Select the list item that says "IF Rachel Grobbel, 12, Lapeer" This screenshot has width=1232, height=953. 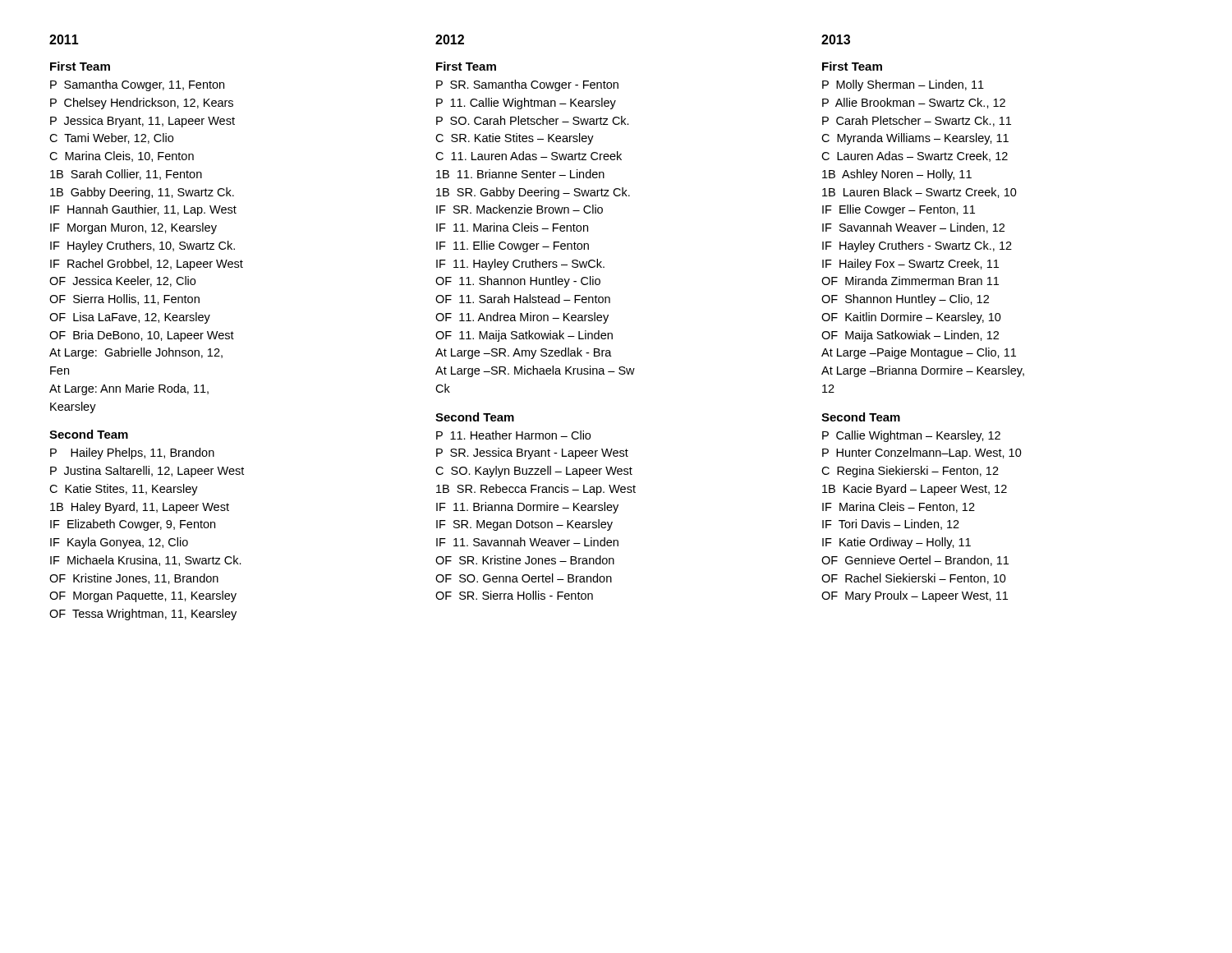(146, 263)
